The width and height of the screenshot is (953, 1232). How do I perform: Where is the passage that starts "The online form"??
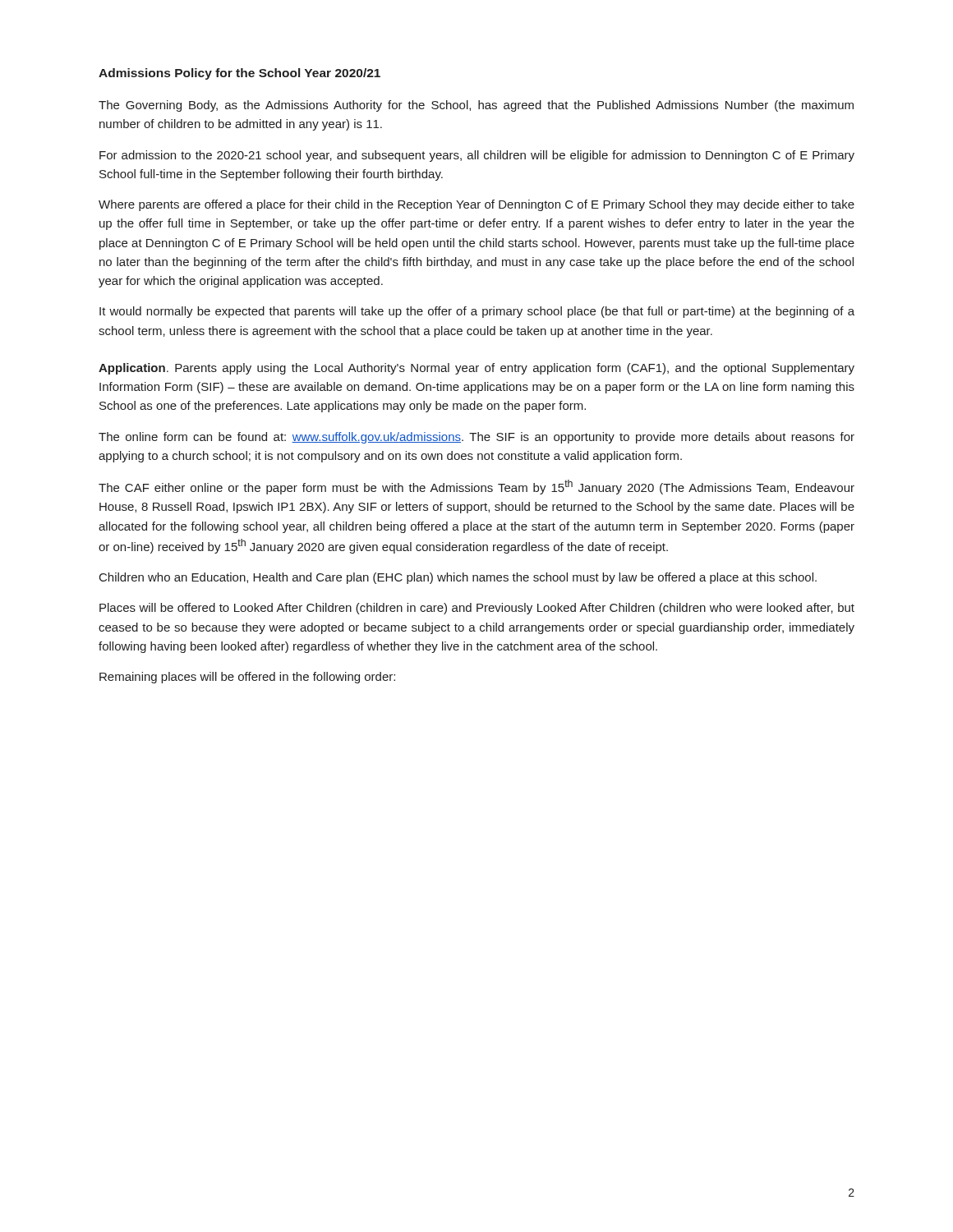[x=476, y=446]
